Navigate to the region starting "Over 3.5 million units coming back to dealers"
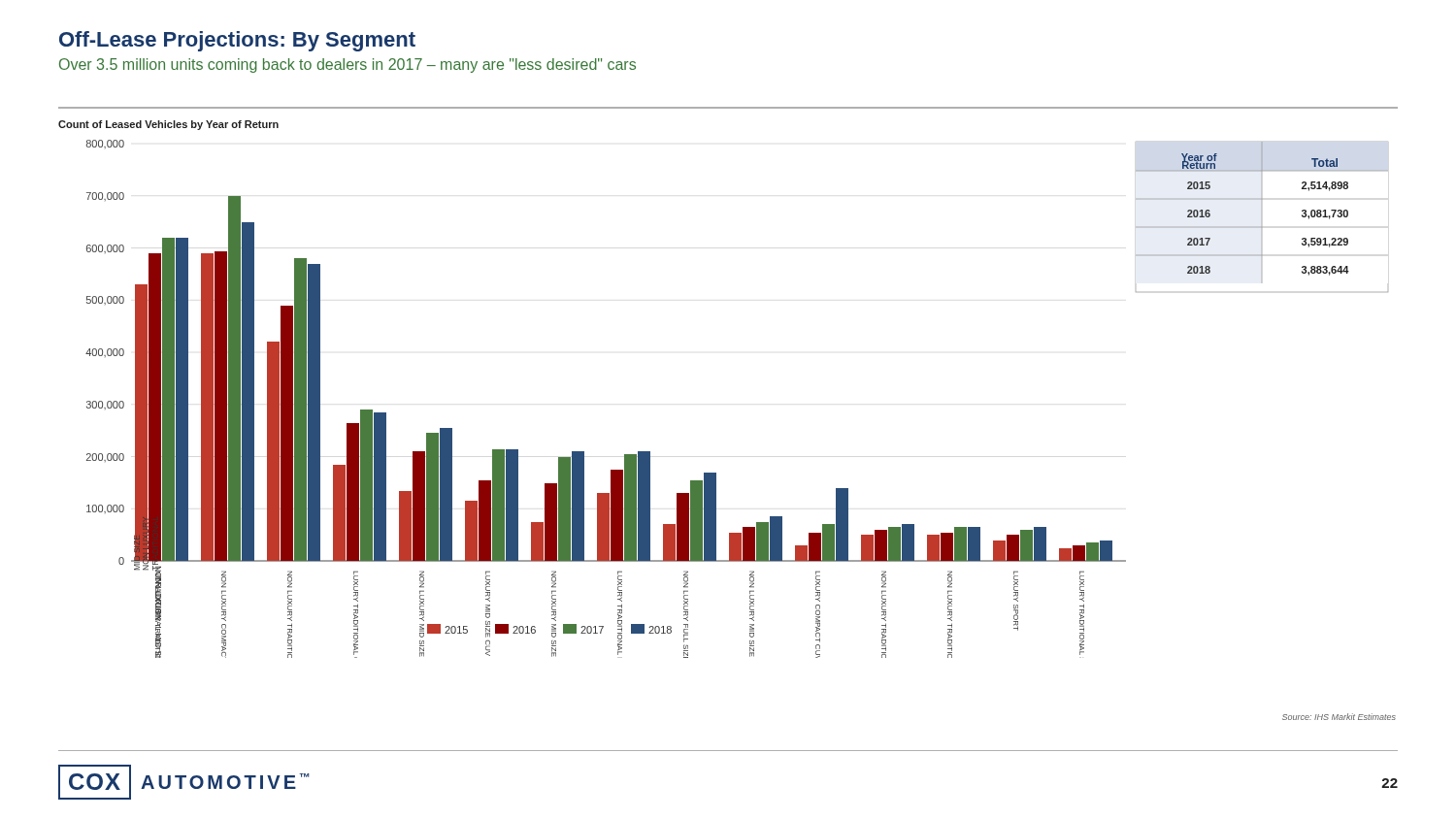Screen dimensions: 819x1456 click(x=347, y=65)
